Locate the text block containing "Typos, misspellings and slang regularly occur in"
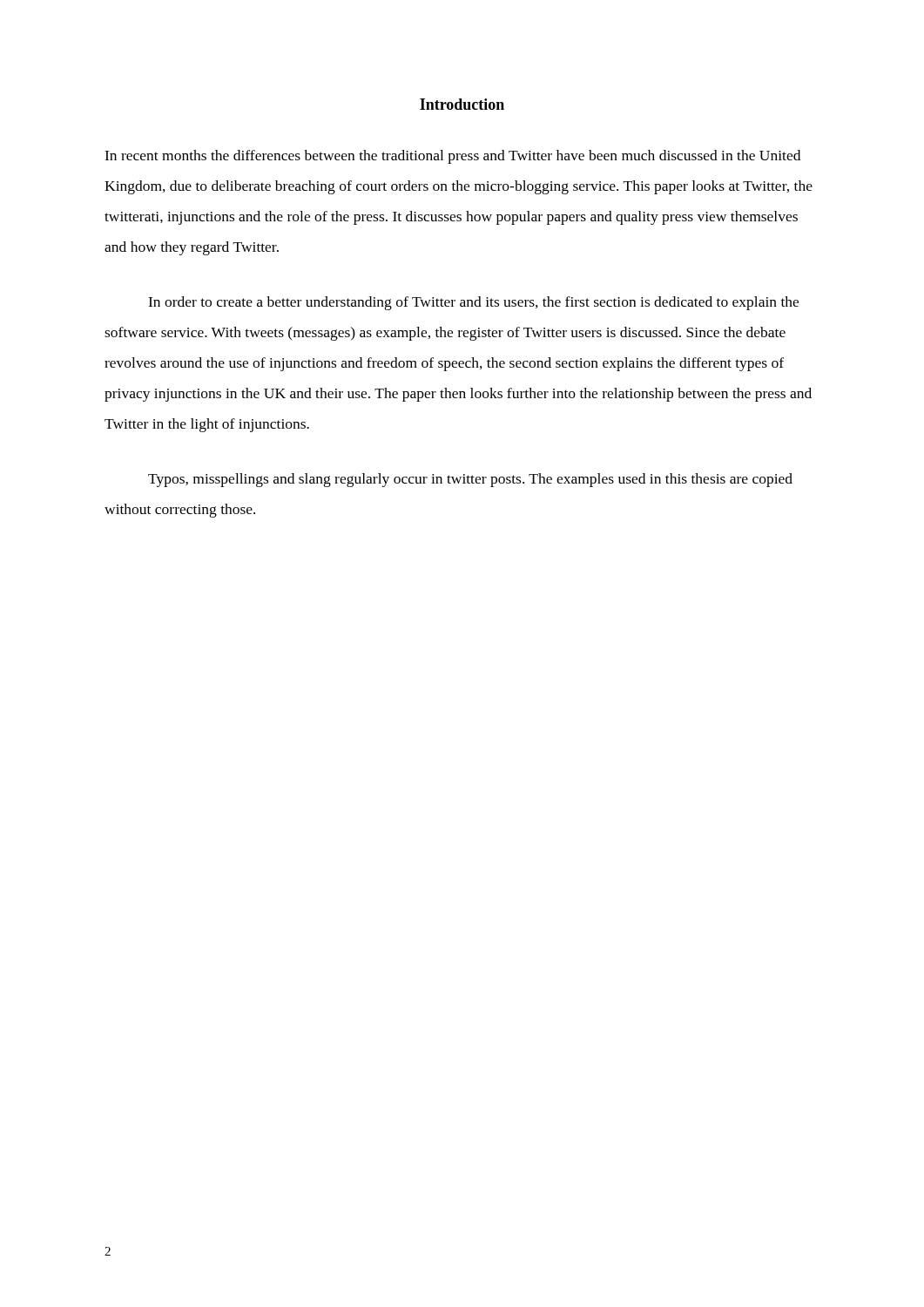 coord(449,494)
